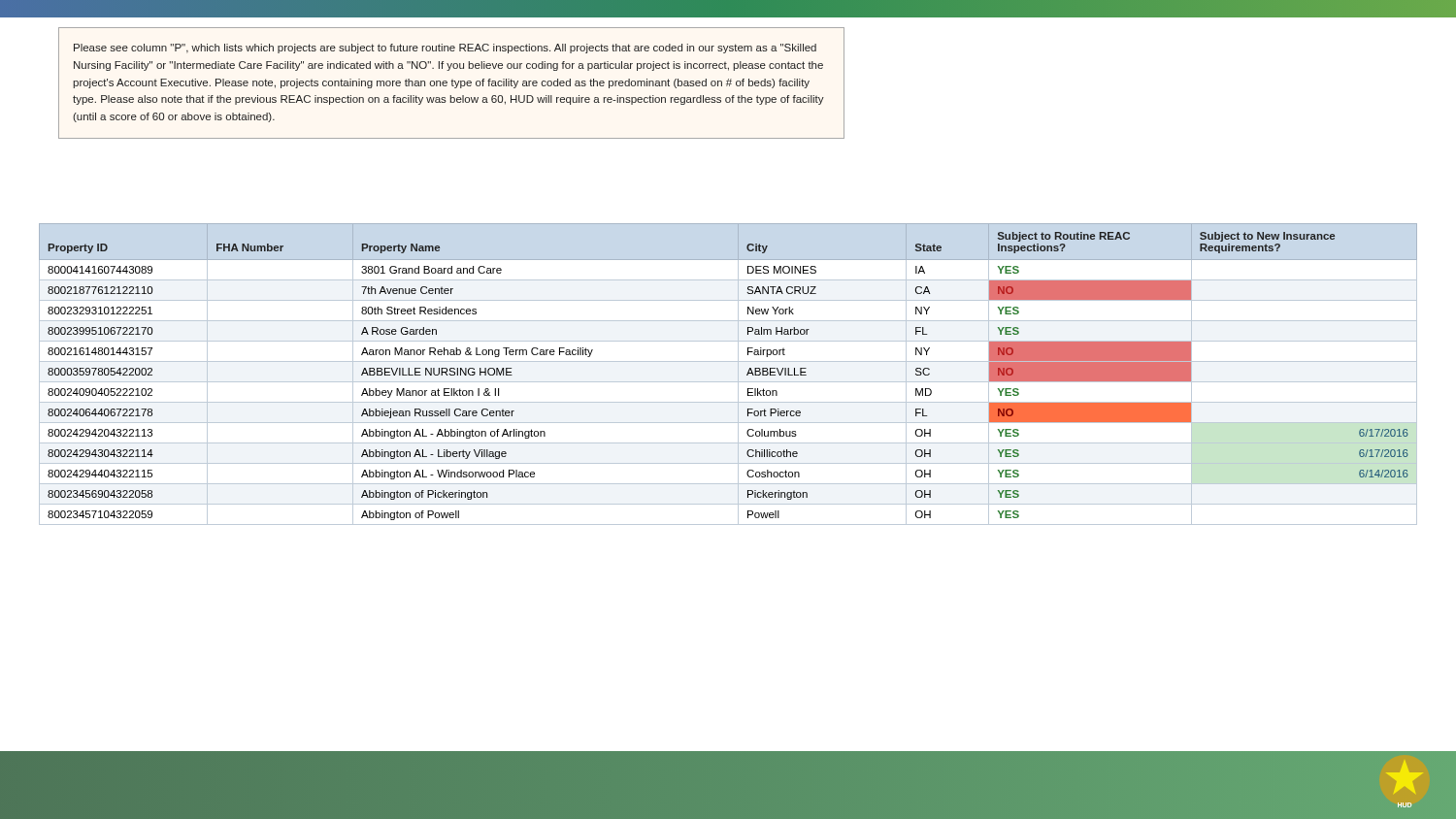The image size is (1456, 819).
Task: Find the table that mentions "3801 Grand Board"
Action: point(728,374)
